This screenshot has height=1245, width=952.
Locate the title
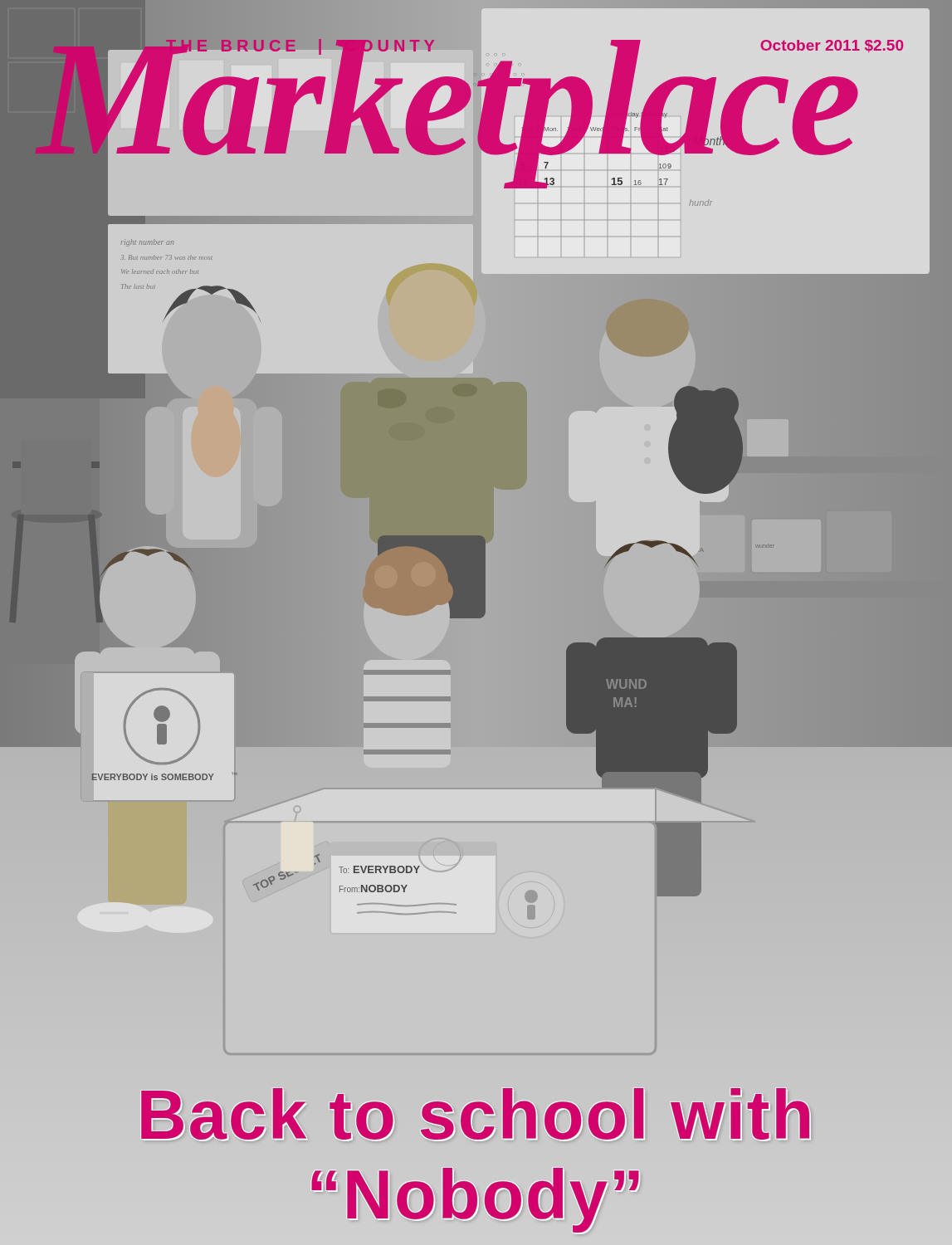[x=448, y=99]
